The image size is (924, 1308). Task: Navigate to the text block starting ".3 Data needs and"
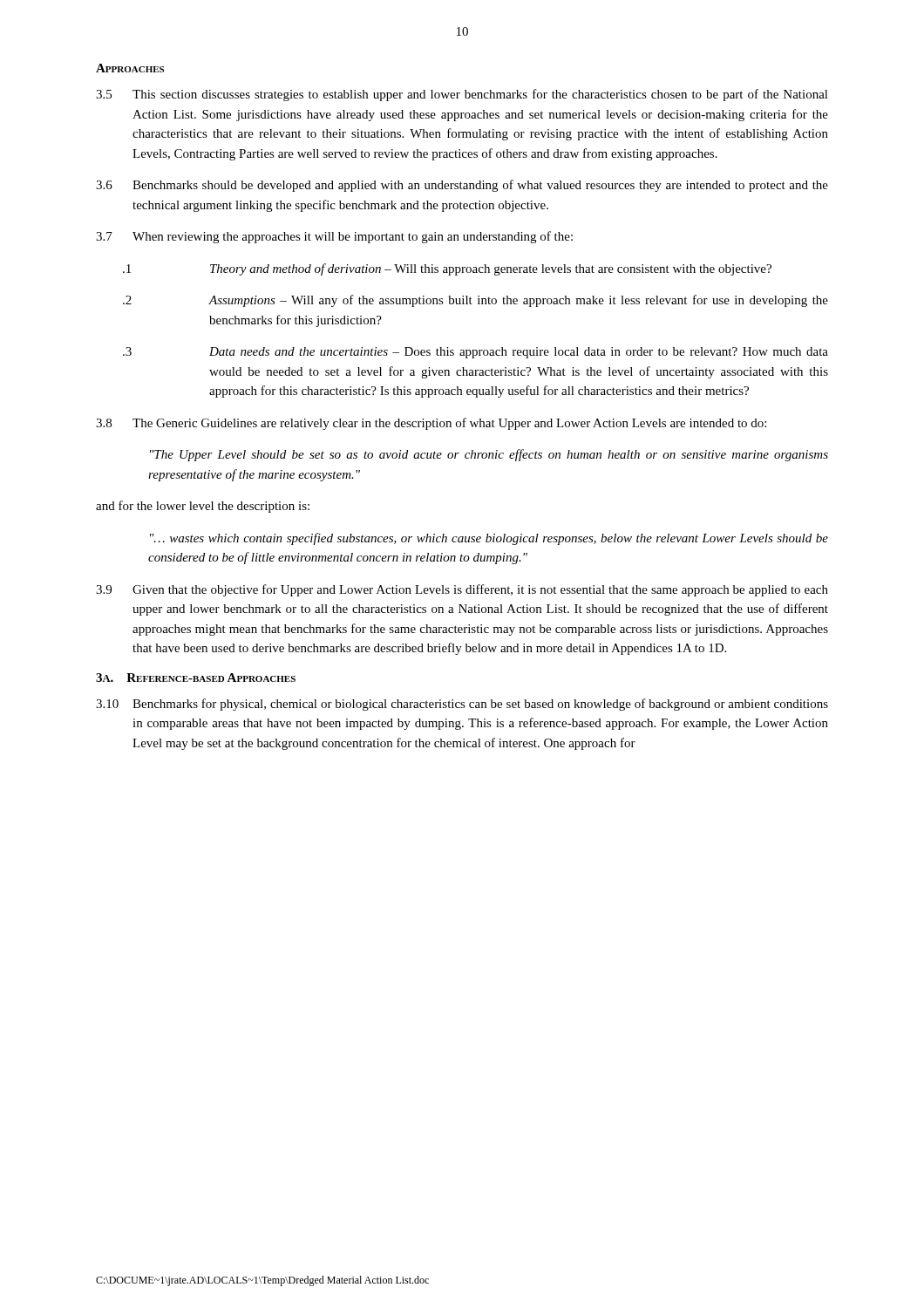(x=462, y=371)
